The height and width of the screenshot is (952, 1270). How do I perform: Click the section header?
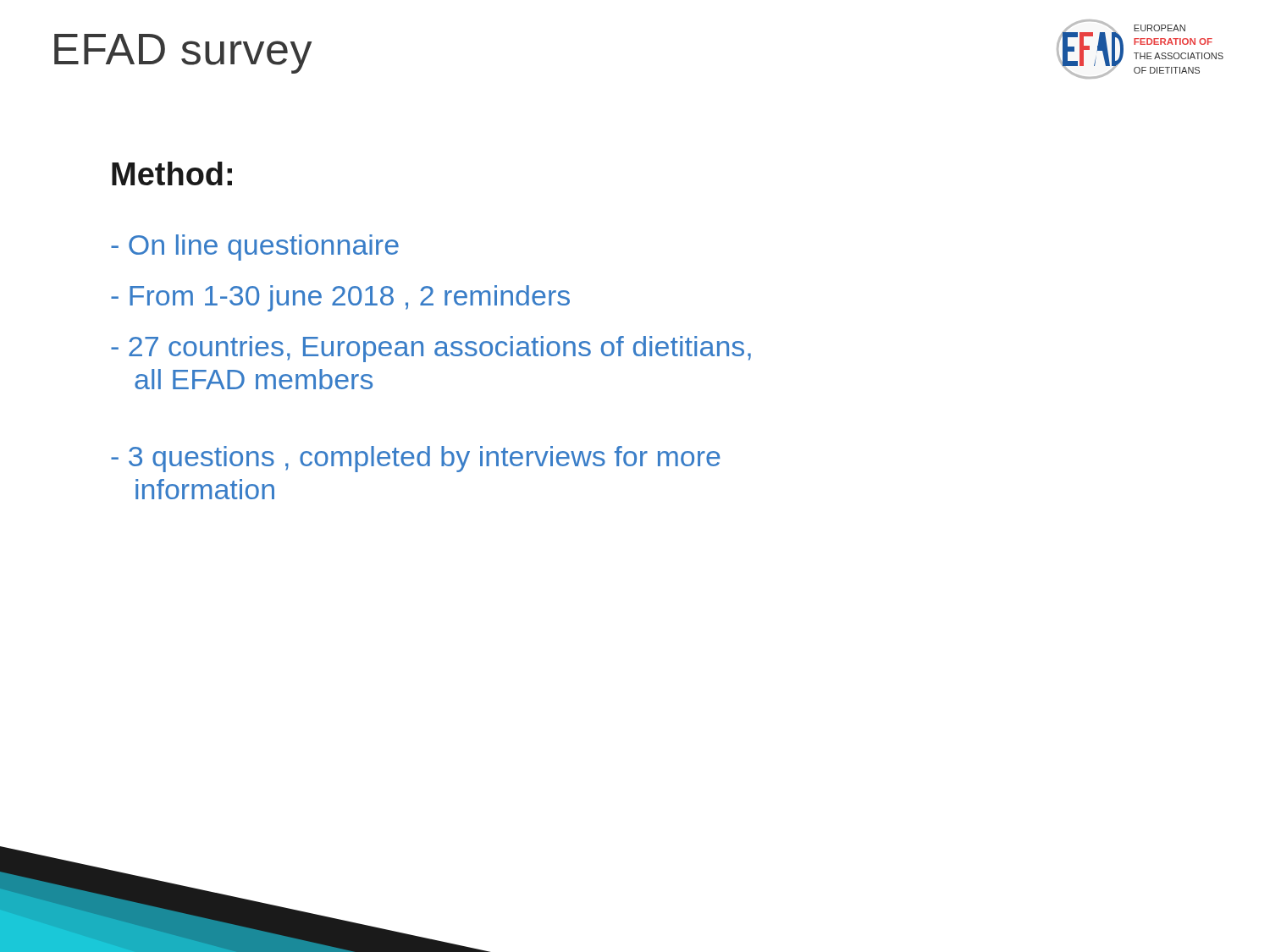point(173,174)
